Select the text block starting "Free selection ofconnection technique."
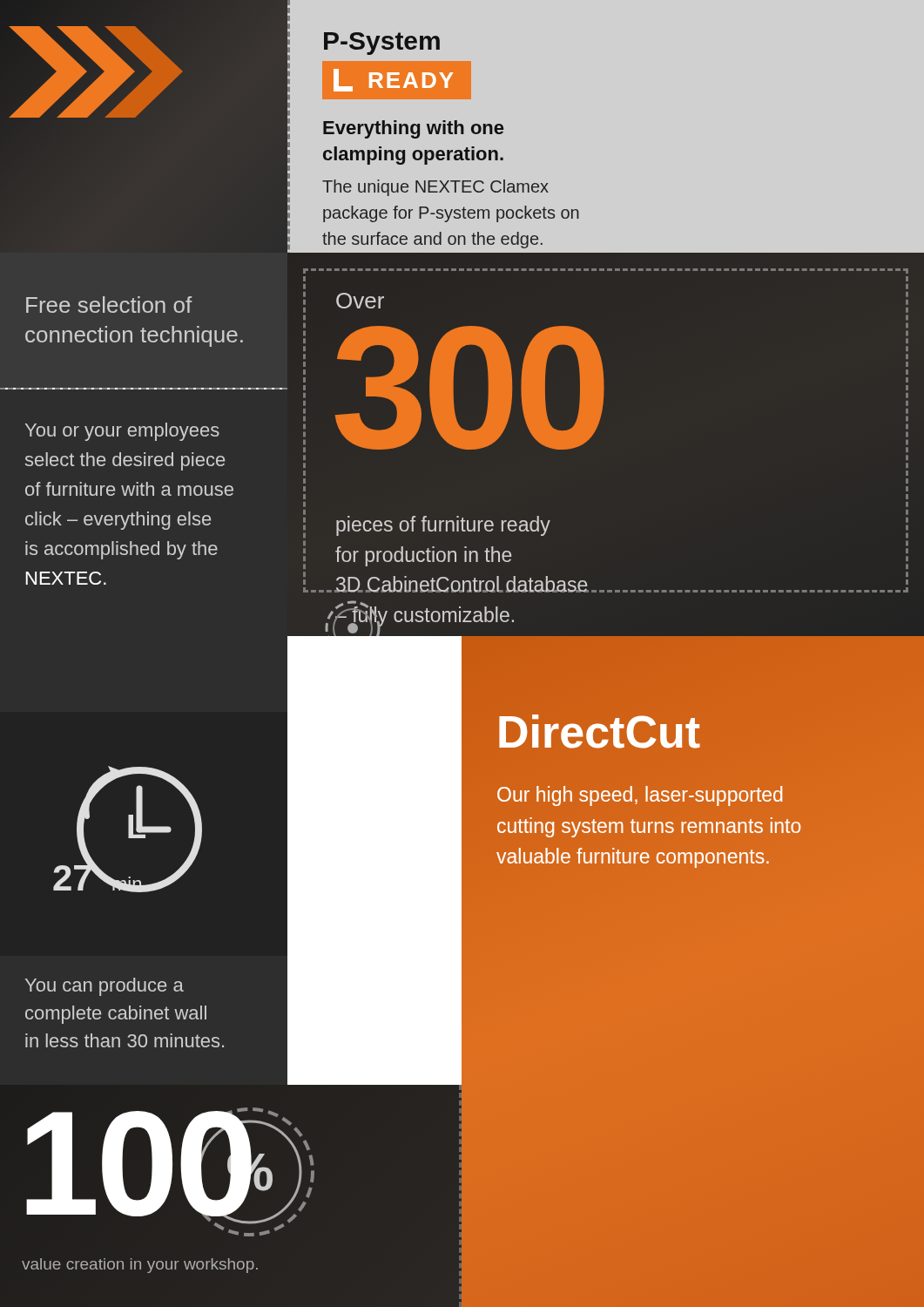This screenshot has width=924, height=1307. coord(135,320)
